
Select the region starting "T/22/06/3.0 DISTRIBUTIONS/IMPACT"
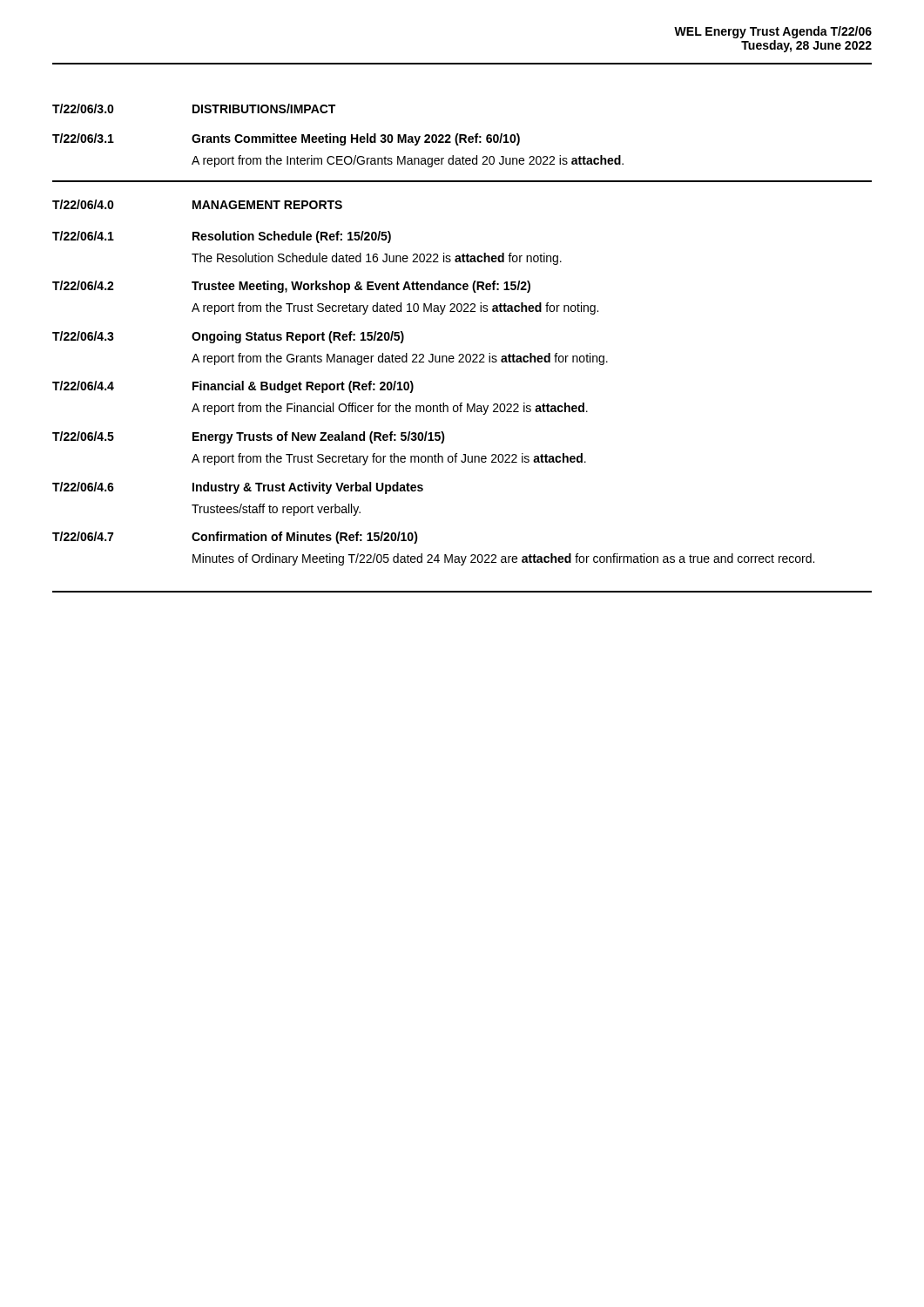(194, 108)
